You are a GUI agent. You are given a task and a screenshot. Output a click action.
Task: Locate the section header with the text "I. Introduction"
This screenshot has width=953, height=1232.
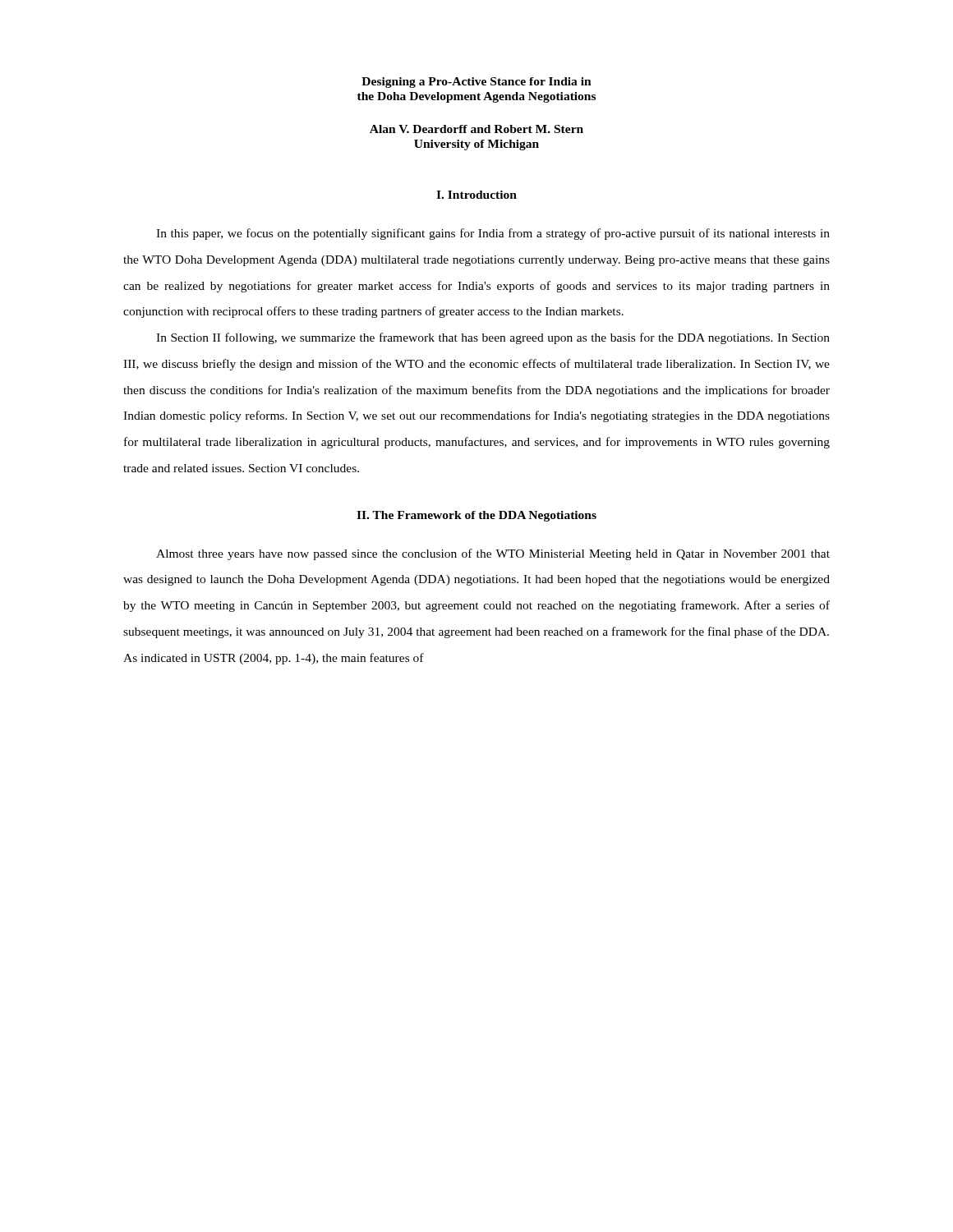pos(476,194)
